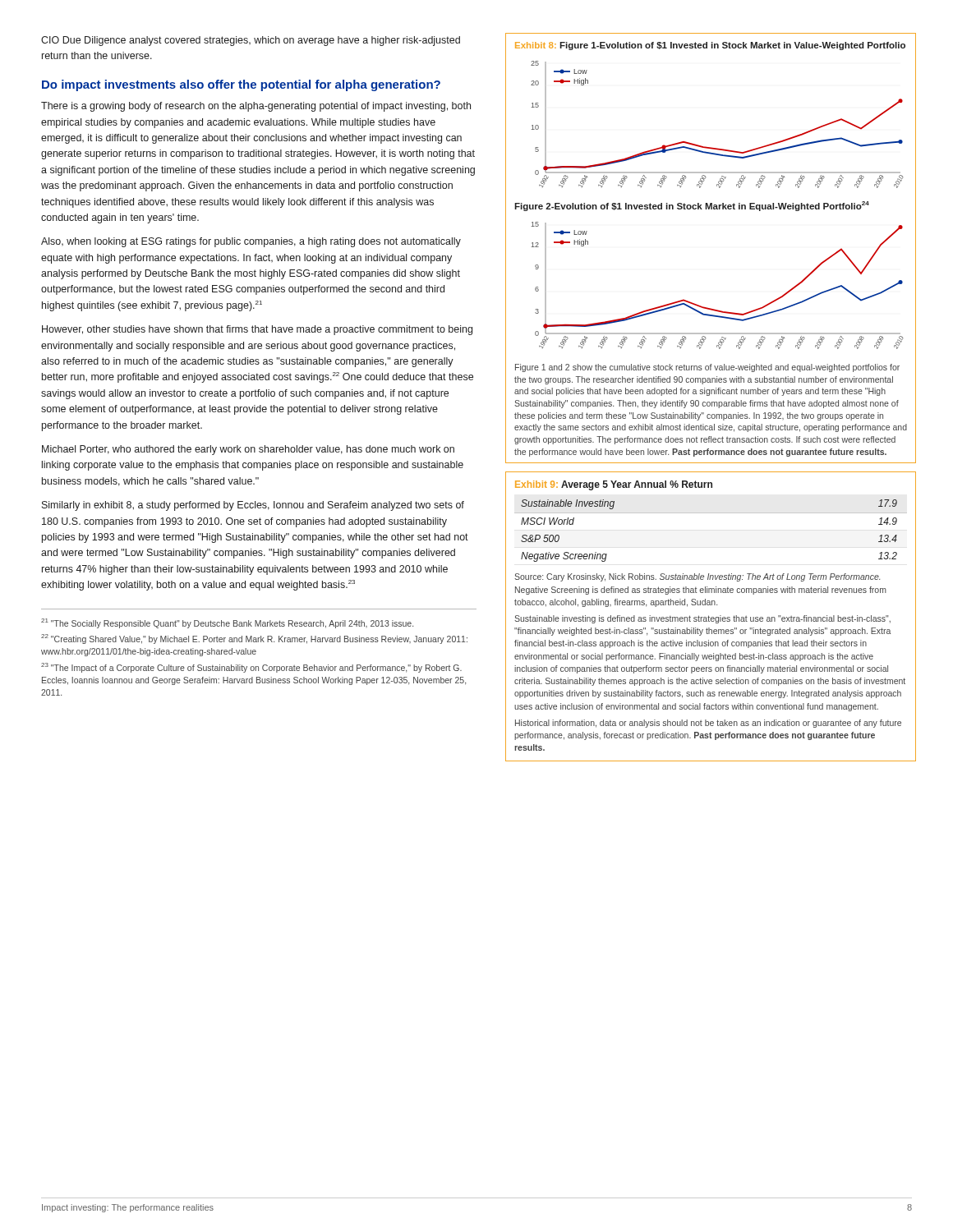Image resolution: width=953 pixels, height=1232 pixels.
Task: Point to the block beginning "However, other studies"
Action: 257,377
